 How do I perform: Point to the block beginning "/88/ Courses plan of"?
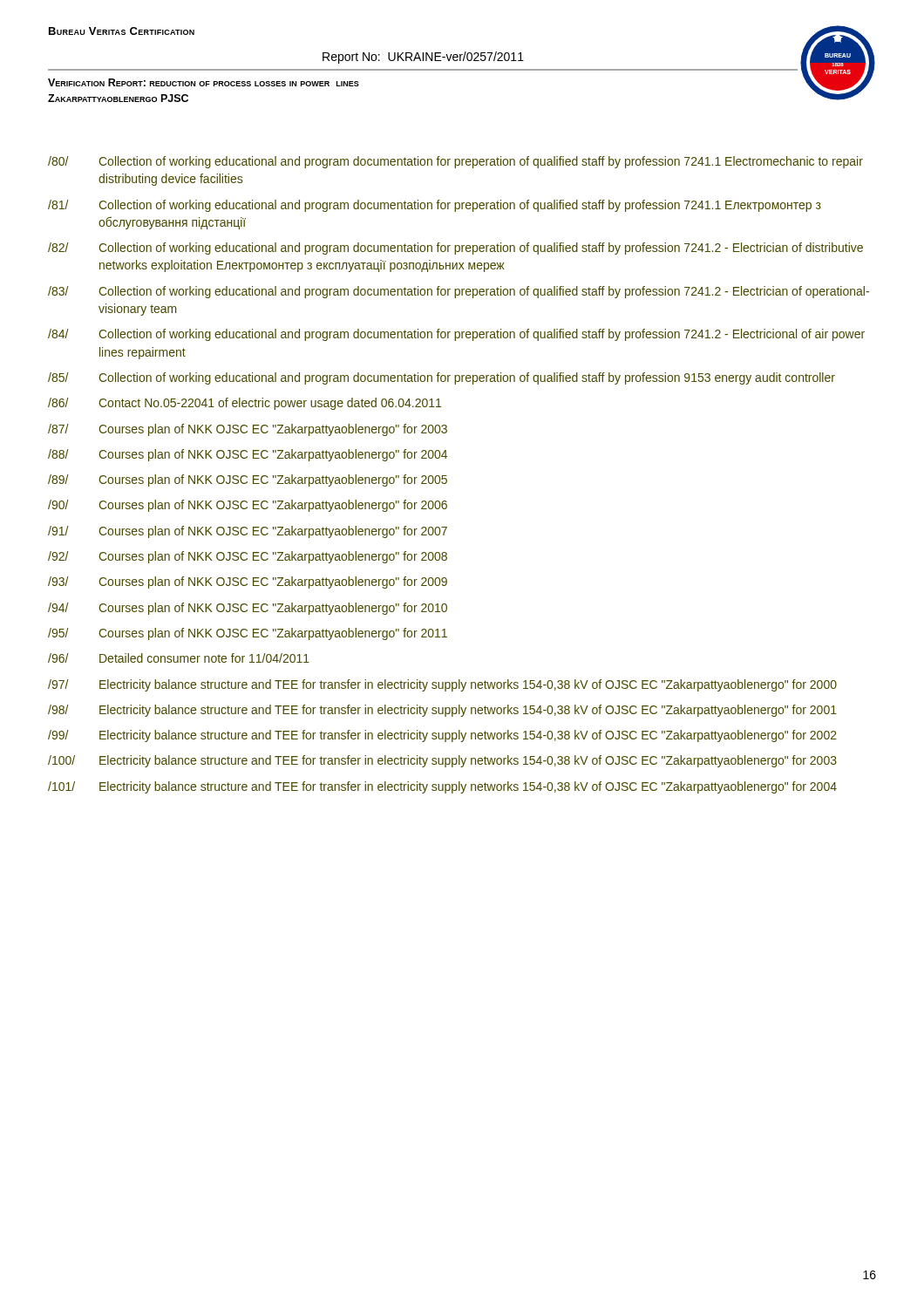[x=248, y=455]
